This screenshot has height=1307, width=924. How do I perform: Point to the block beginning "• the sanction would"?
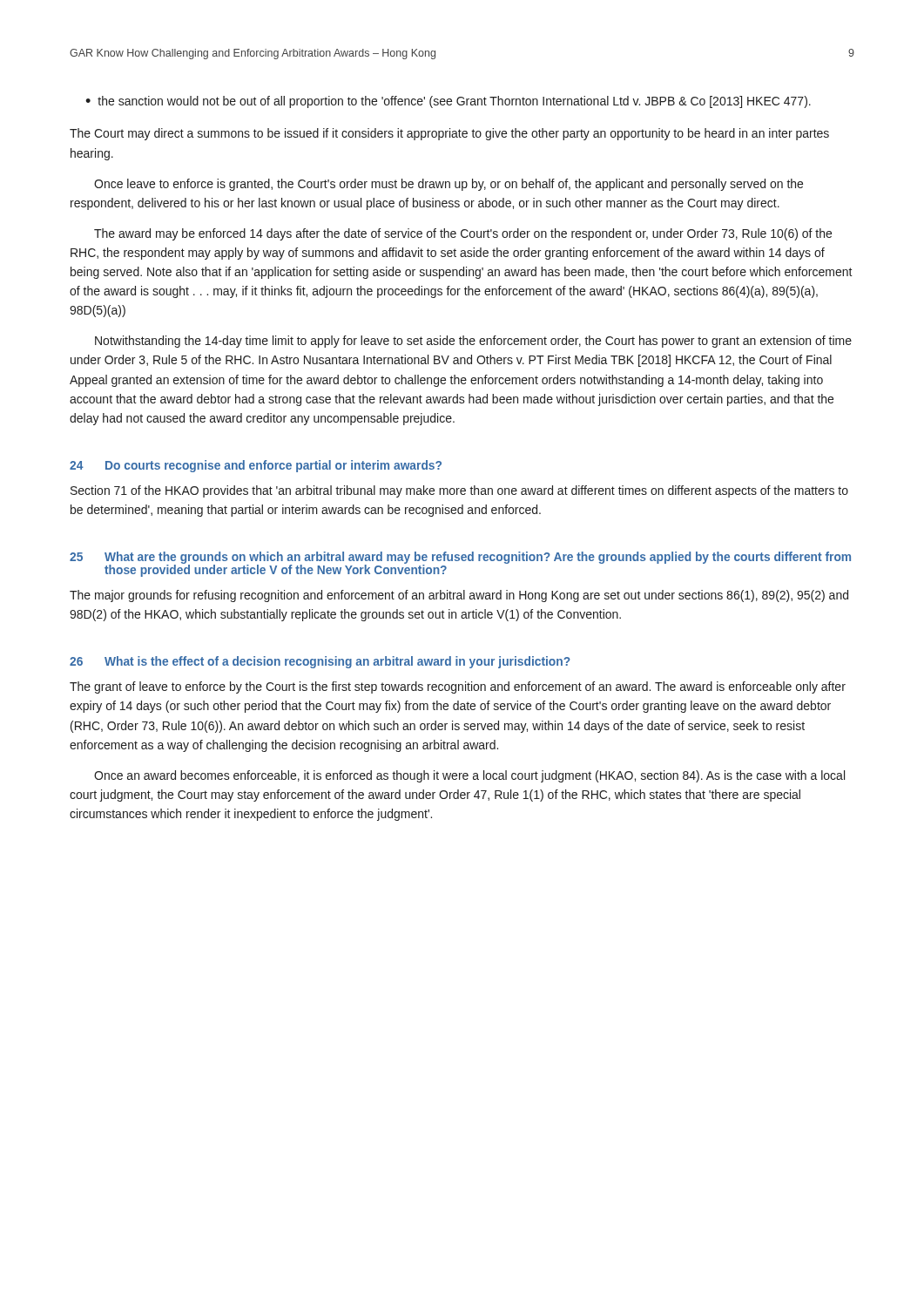(x=448, y=102)
